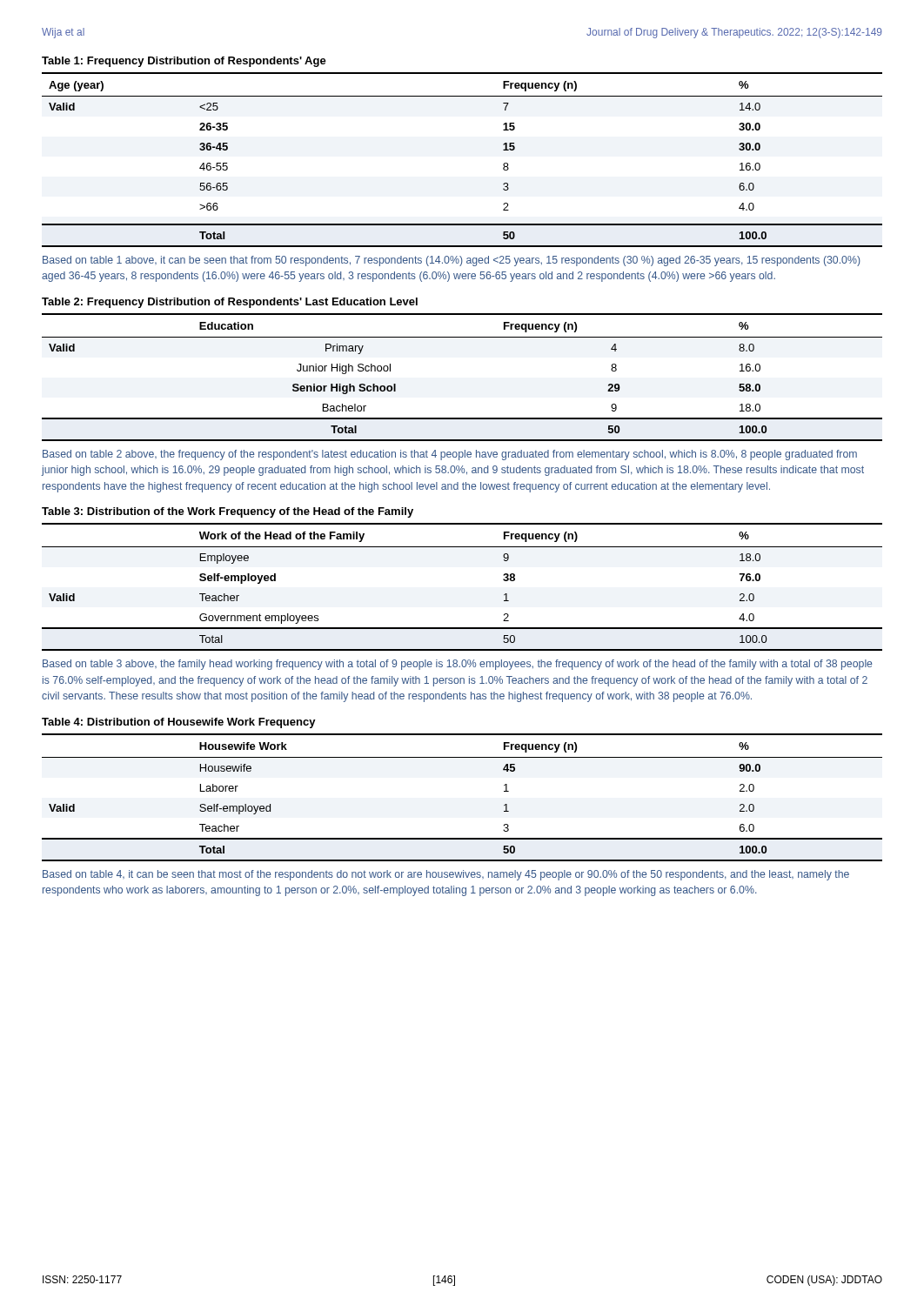Locate the text block that reads "Based on table 4,"
Viewport: 924px width, 1305px height.
(446, 882)
